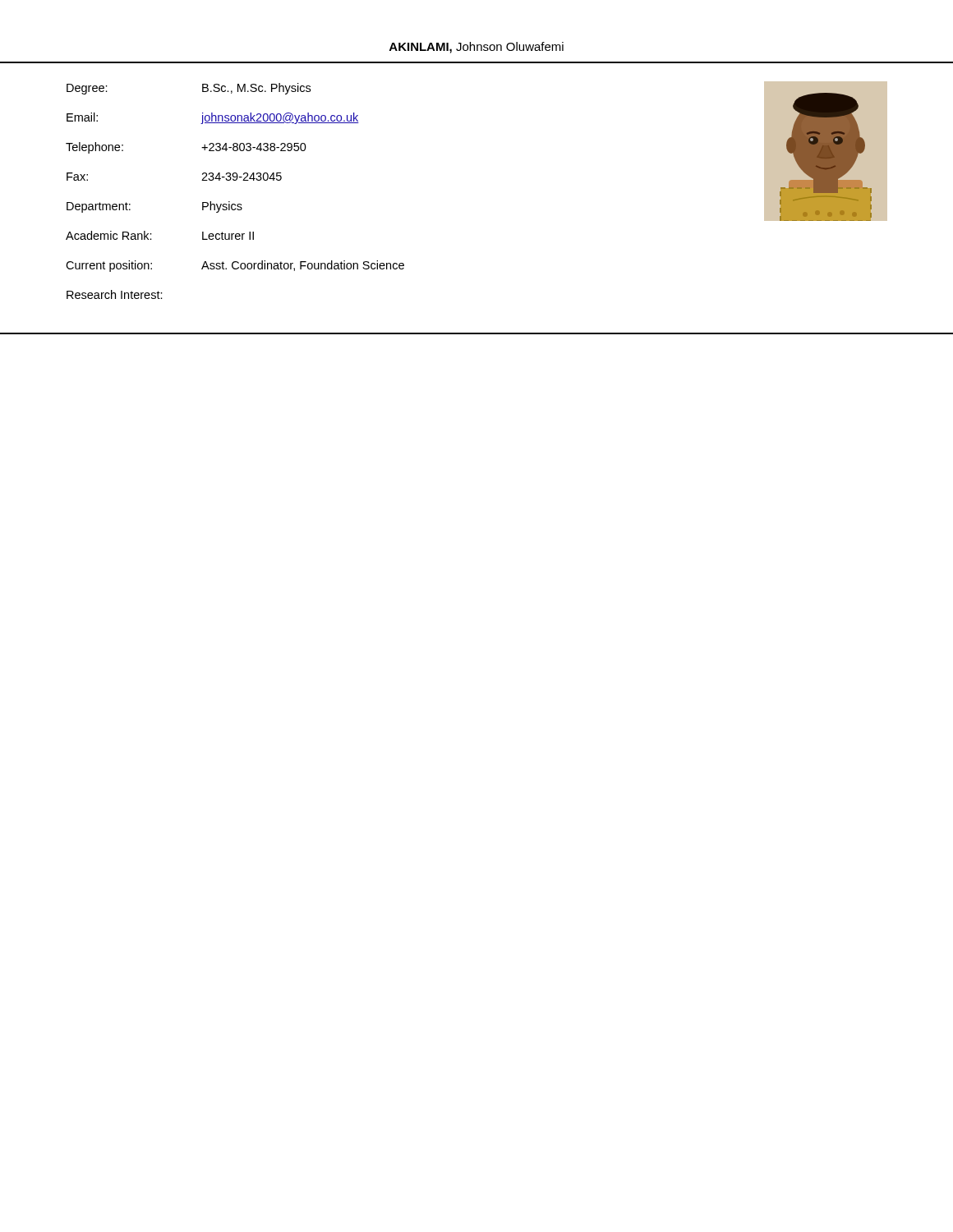The height and width of the screenshot is (1232, 953).
Task: Select the text block starting "Degree: B.Sc., M.Sc. Physics"
Action: [89, 88]
